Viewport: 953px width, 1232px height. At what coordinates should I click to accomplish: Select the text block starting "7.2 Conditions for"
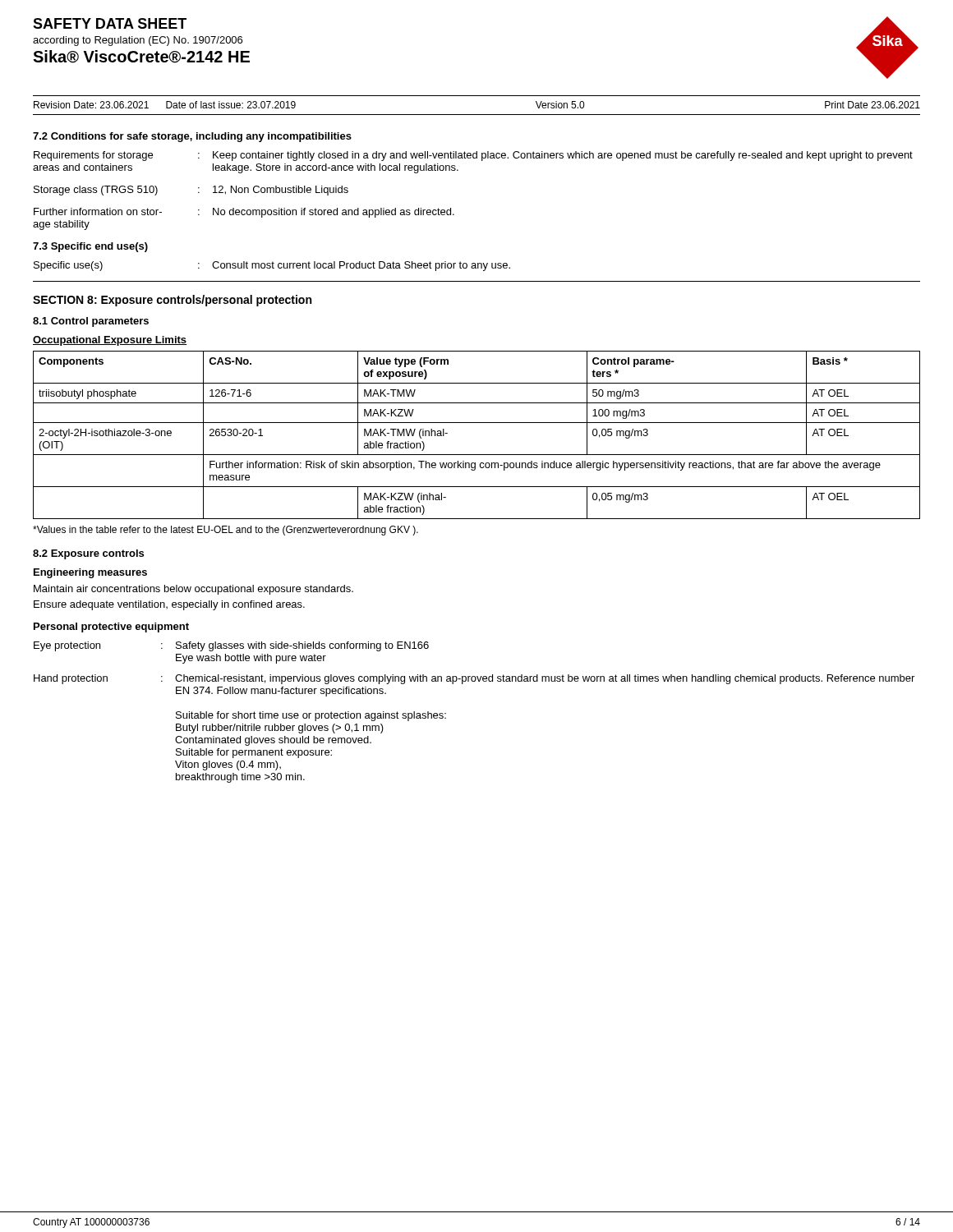[192, 136]
